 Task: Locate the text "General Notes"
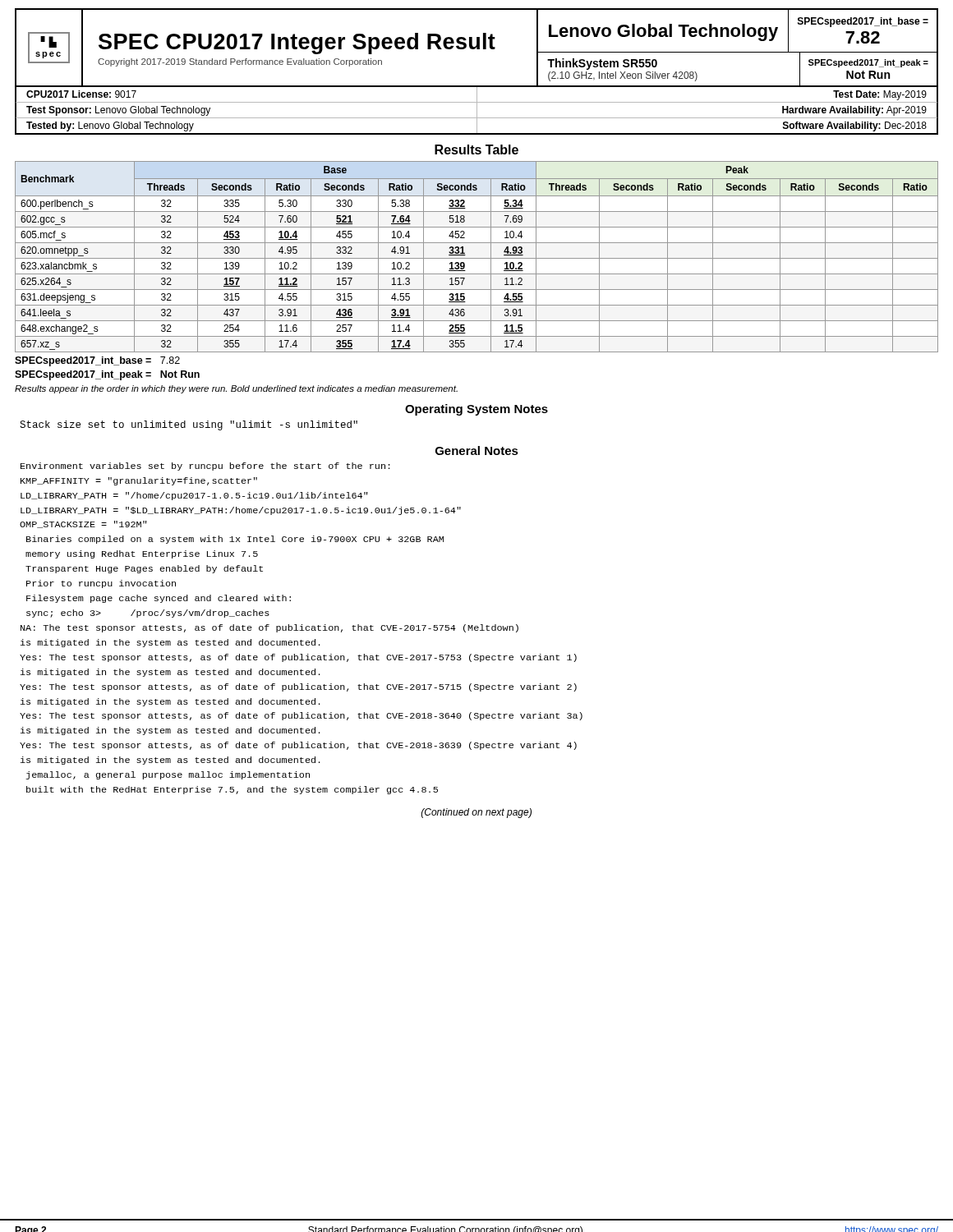[x=476, y=450]
